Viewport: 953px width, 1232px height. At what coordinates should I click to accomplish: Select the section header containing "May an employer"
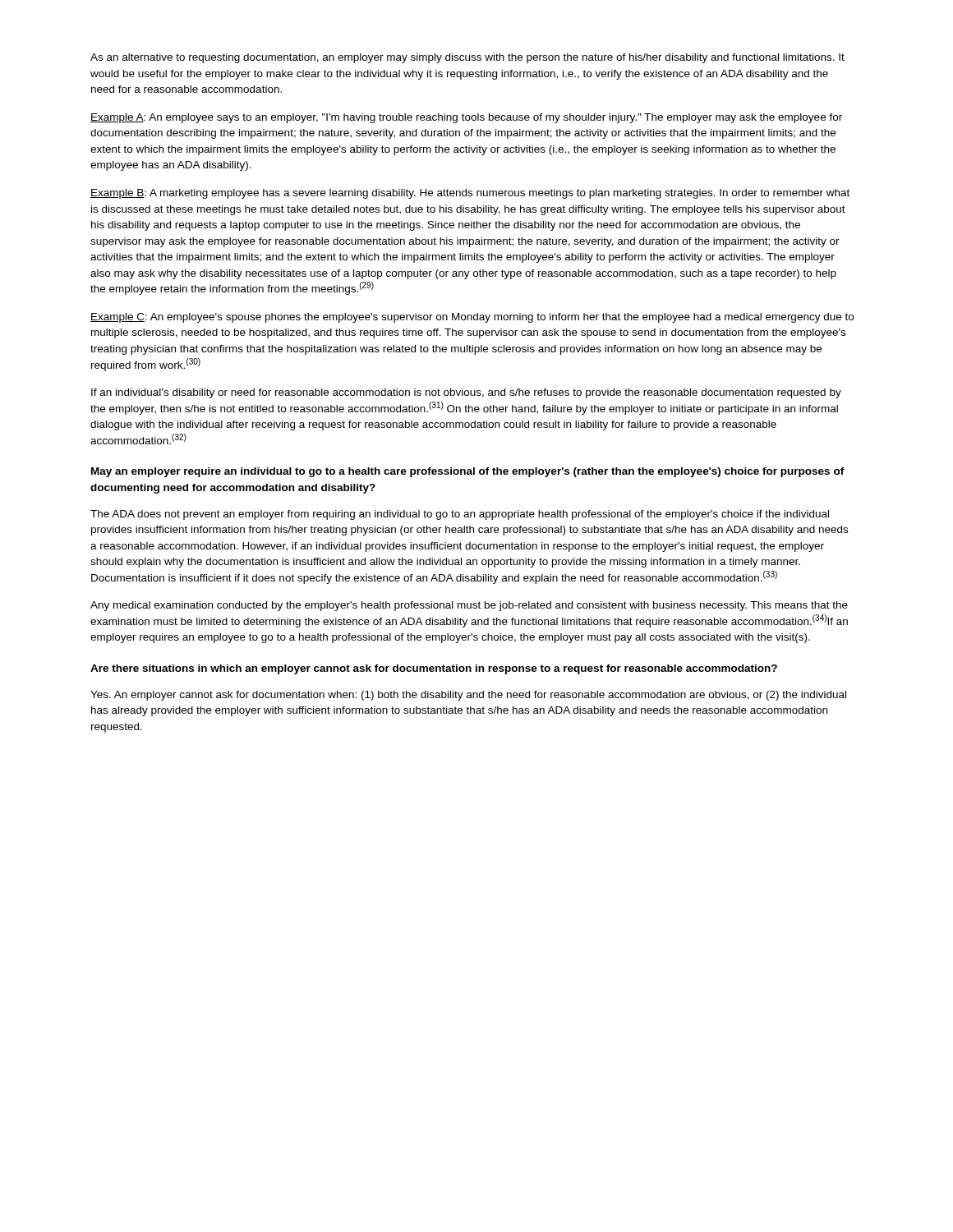point(467,479)
